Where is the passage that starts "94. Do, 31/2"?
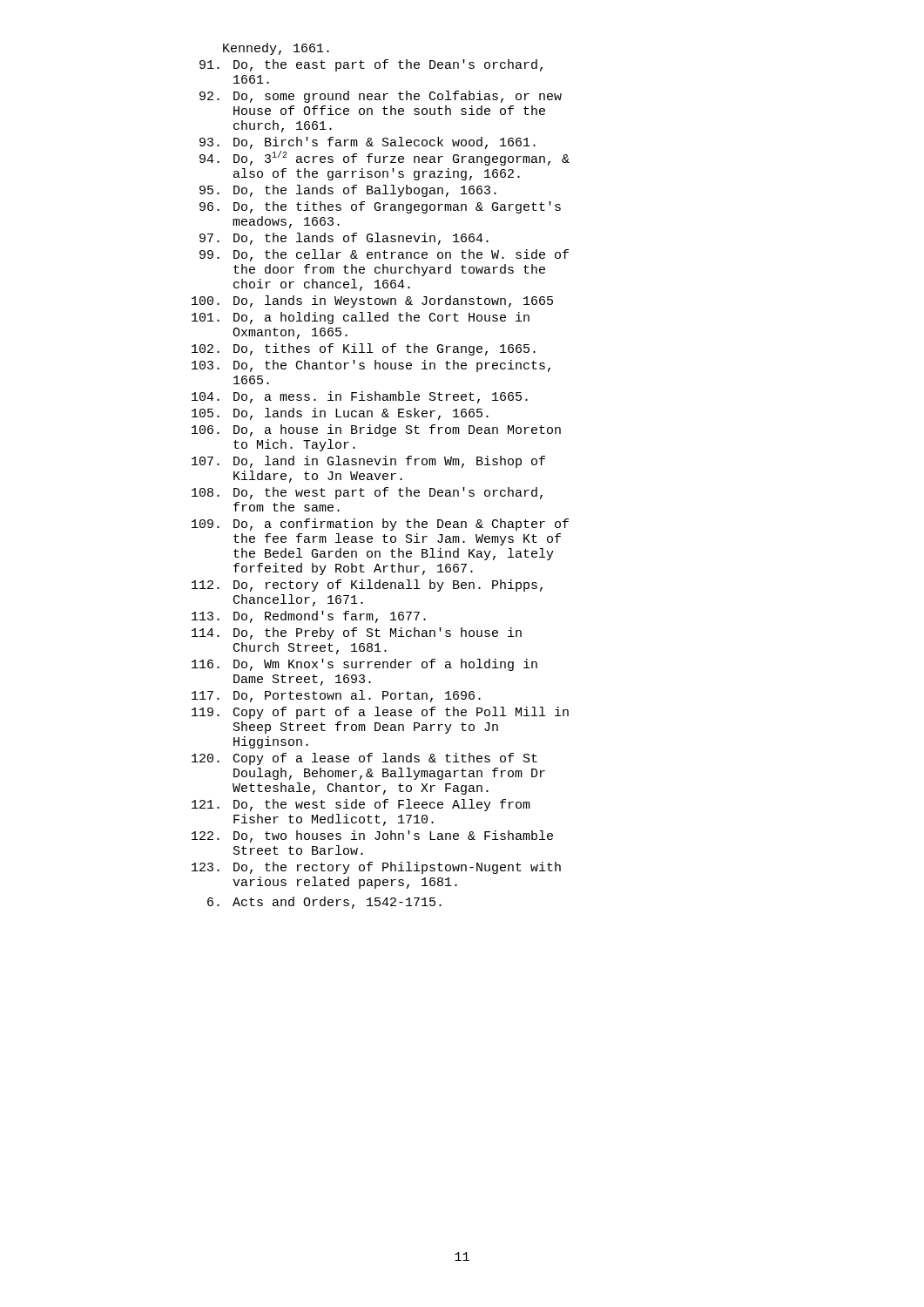924x1307 pixels. (x=488, y=167)
